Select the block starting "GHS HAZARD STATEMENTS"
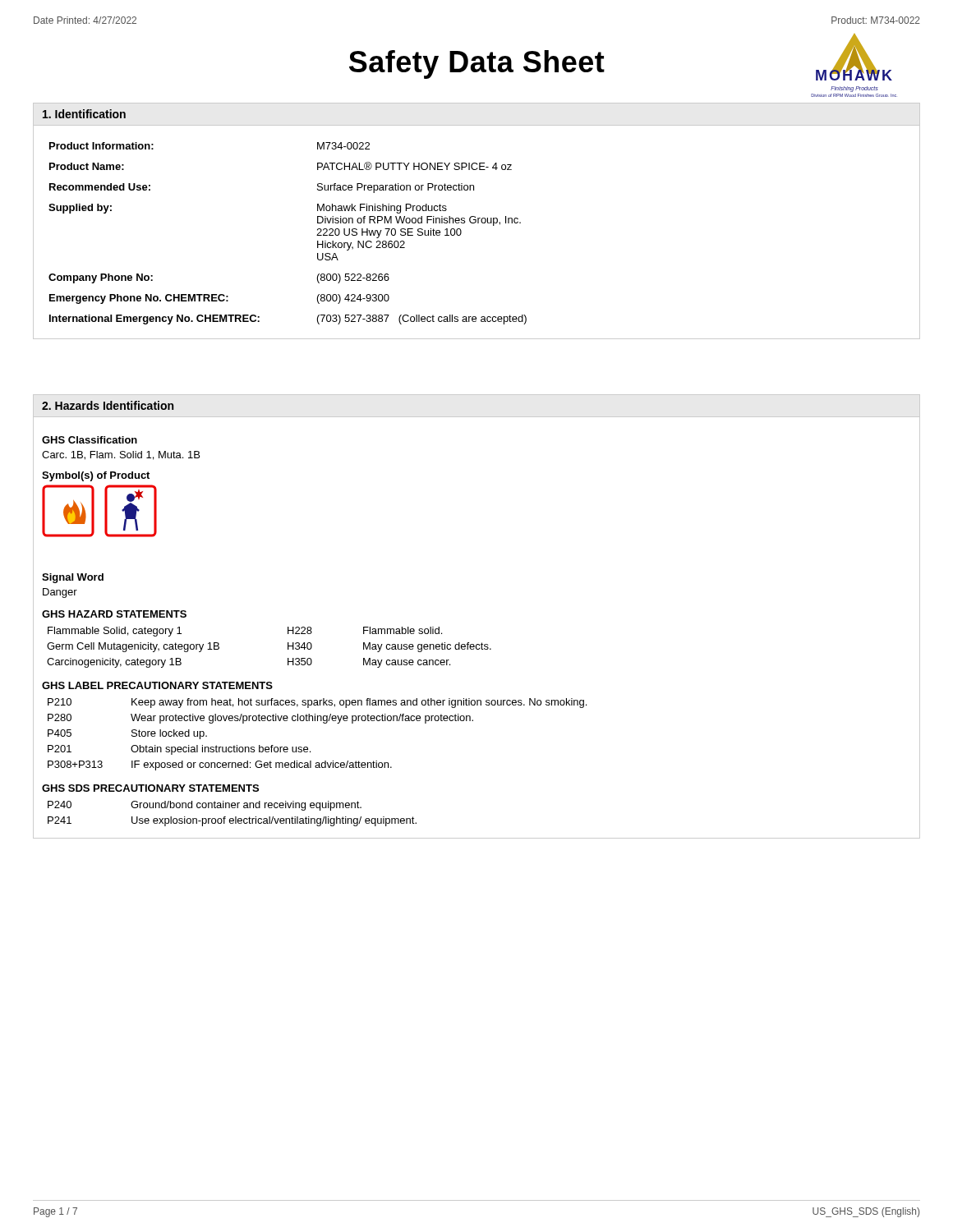Image resolution: width=953 pixels, height=1232 pixels. (114, 614)
